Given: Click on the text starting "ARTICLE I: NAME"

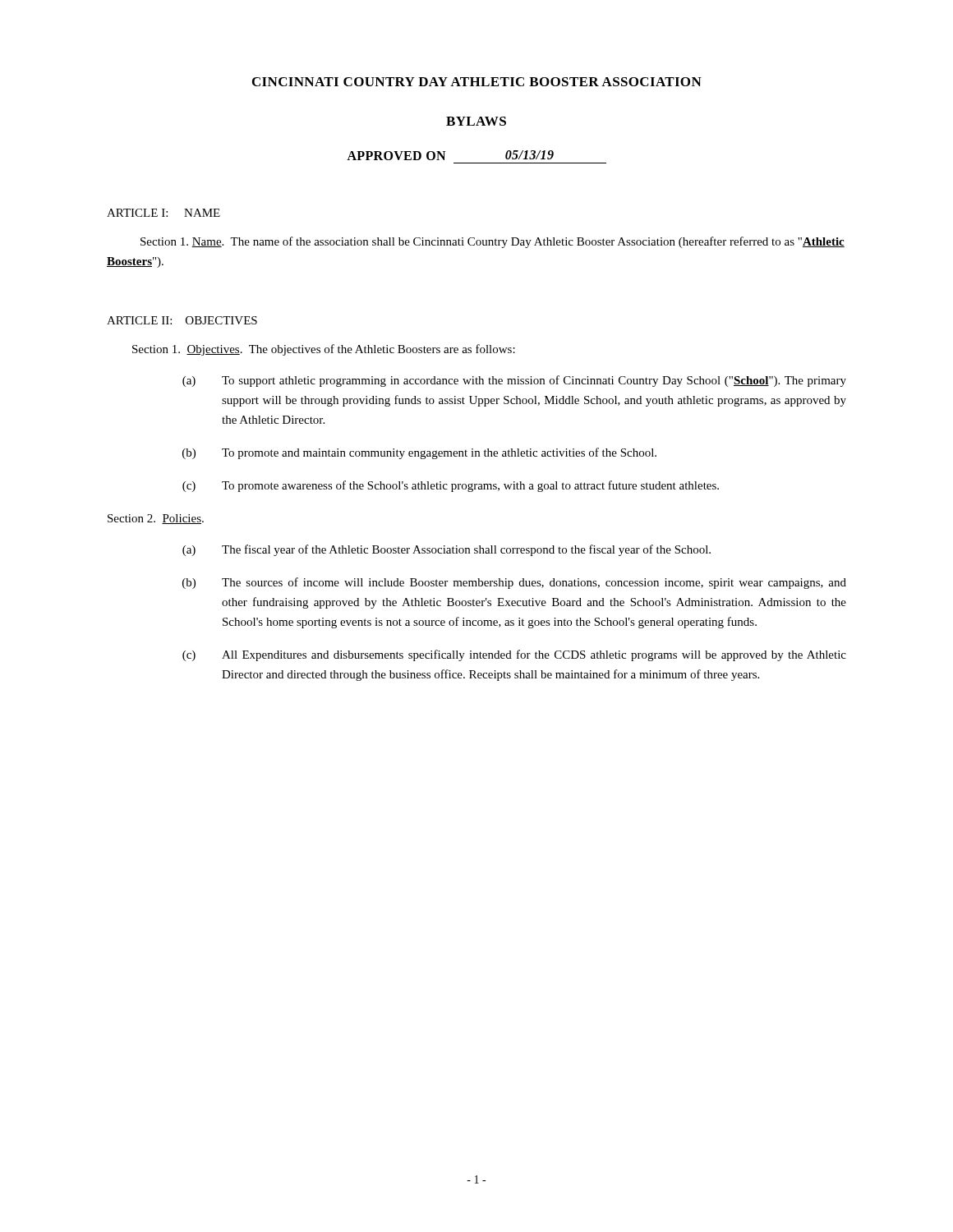Looking at the screenshot, I should [164, 213].
